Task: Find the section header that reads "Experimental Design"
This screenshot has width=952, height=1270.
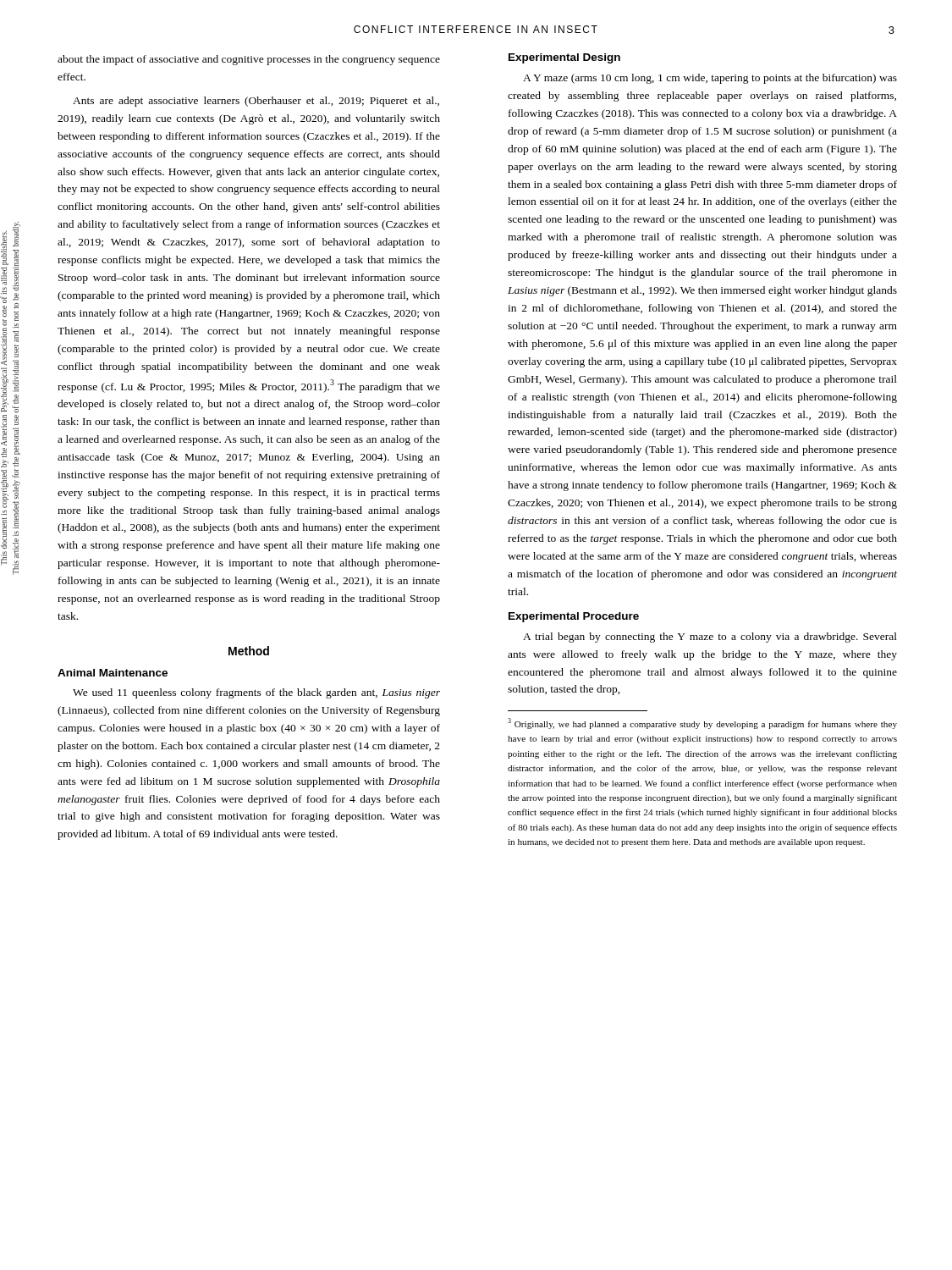Action: (564, 57)
